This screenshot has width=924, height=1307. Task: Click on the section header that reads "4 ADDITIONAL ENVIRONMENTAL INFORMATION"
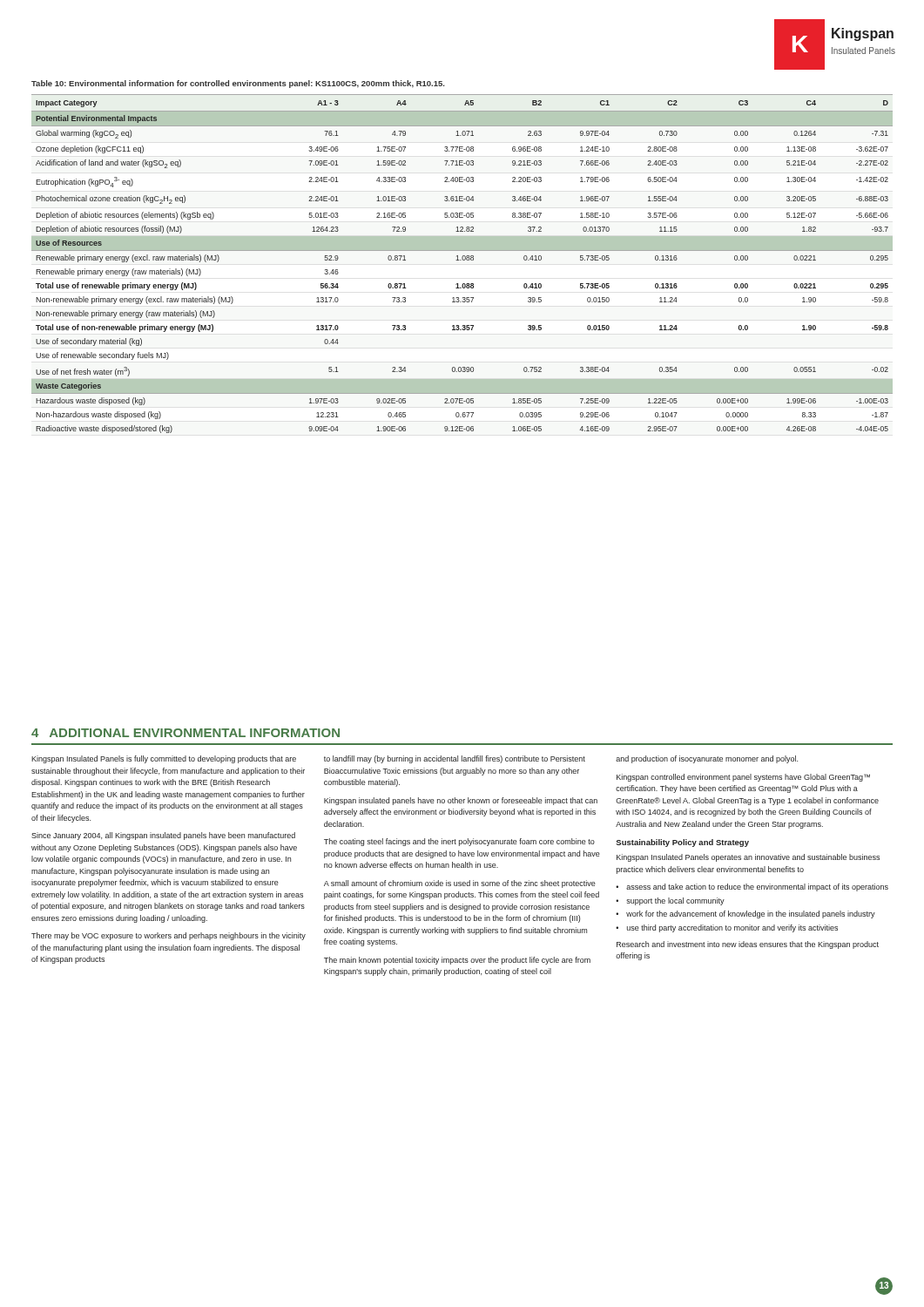pyautogui.click(x=186, y=732)
